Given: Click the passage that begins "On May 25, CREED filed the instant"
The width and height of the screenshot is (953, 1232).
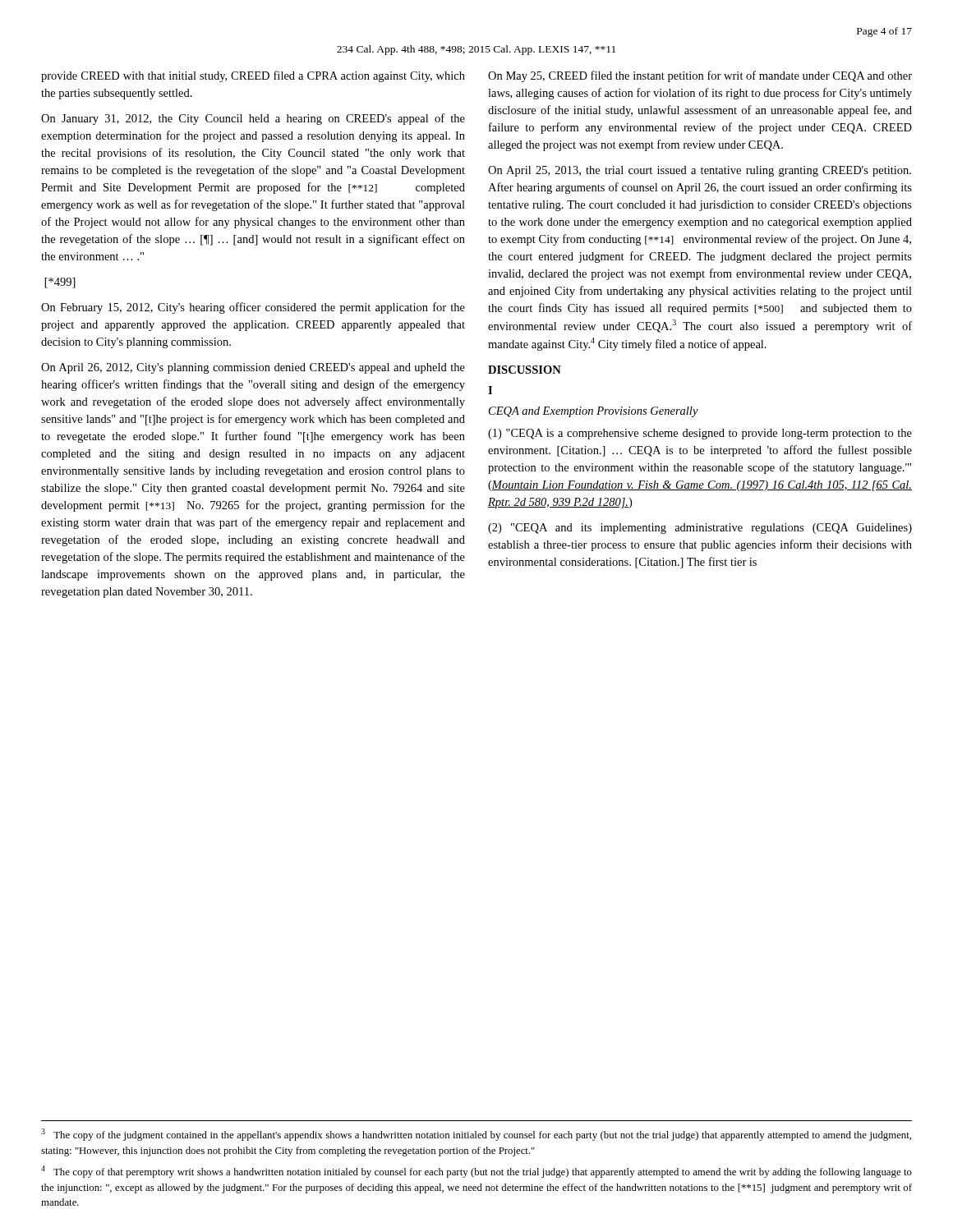Looking at the screenshot, I should click(700, 111).
